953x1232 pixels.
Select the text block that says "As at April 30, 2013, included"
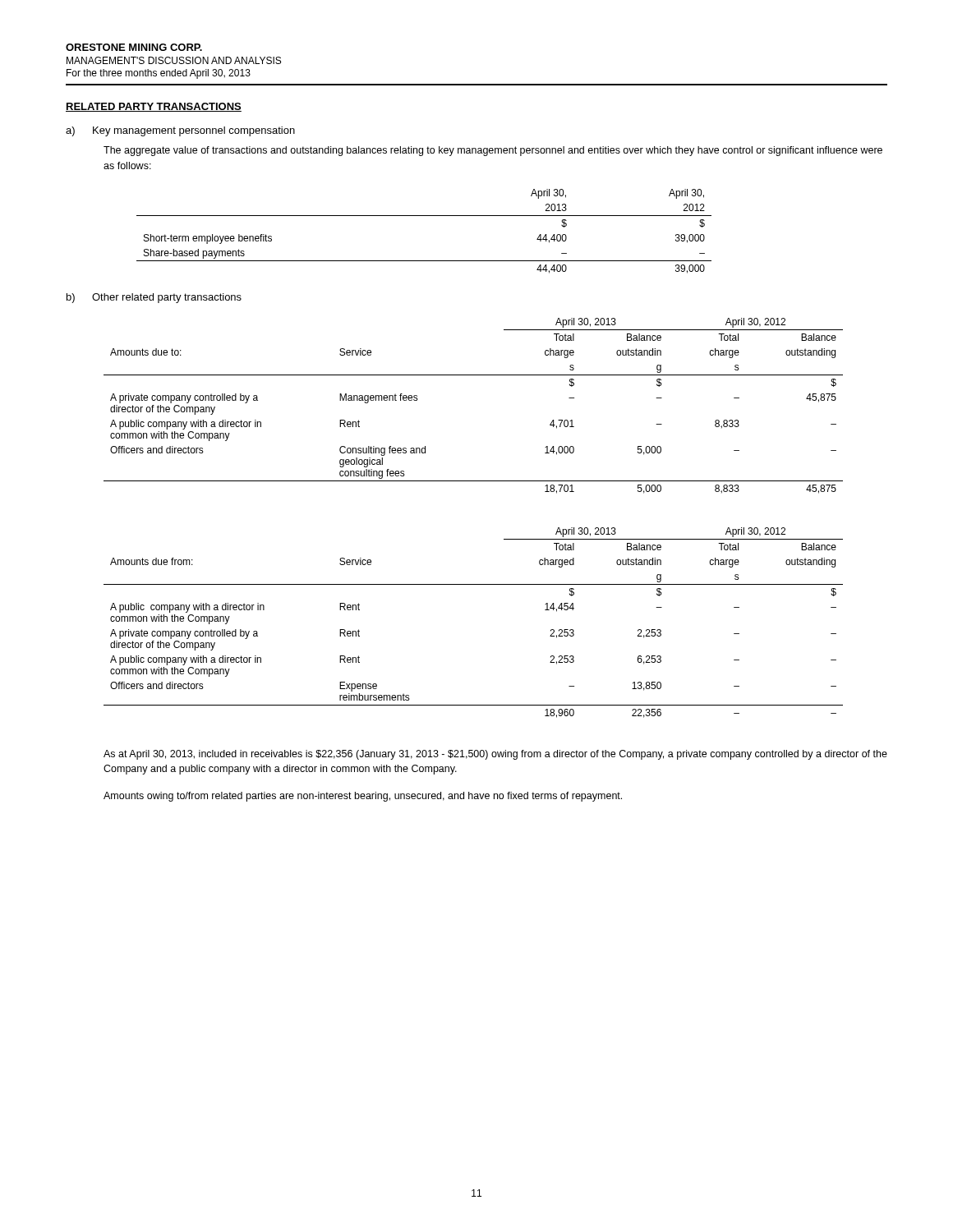495,761
